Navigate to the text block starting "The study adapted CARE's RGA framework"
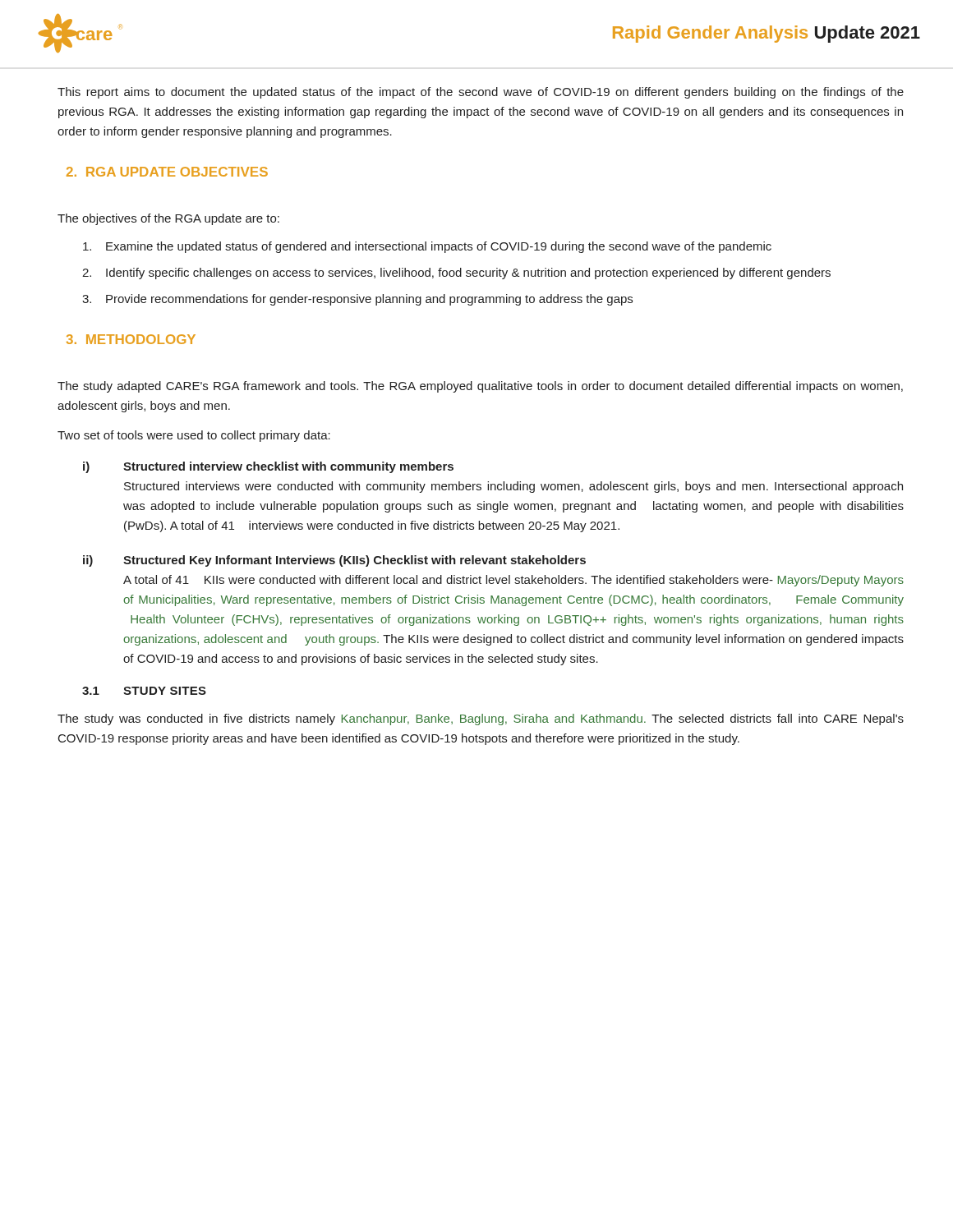Viewport: 953px width, 1232px height. pyautogui.click(x=481, y=395)
